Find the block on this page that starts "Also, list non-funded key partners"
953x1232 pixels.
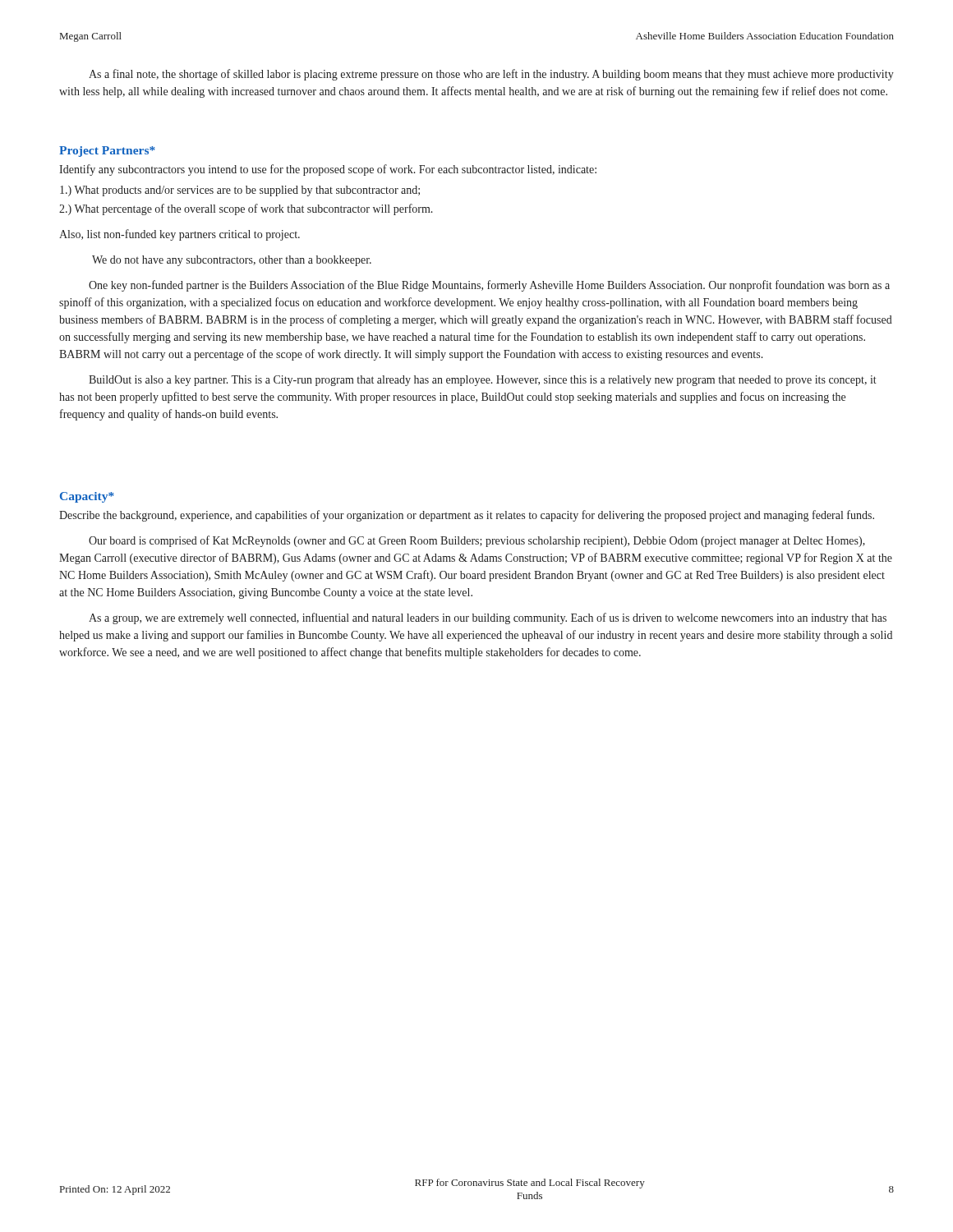[180, 234]
